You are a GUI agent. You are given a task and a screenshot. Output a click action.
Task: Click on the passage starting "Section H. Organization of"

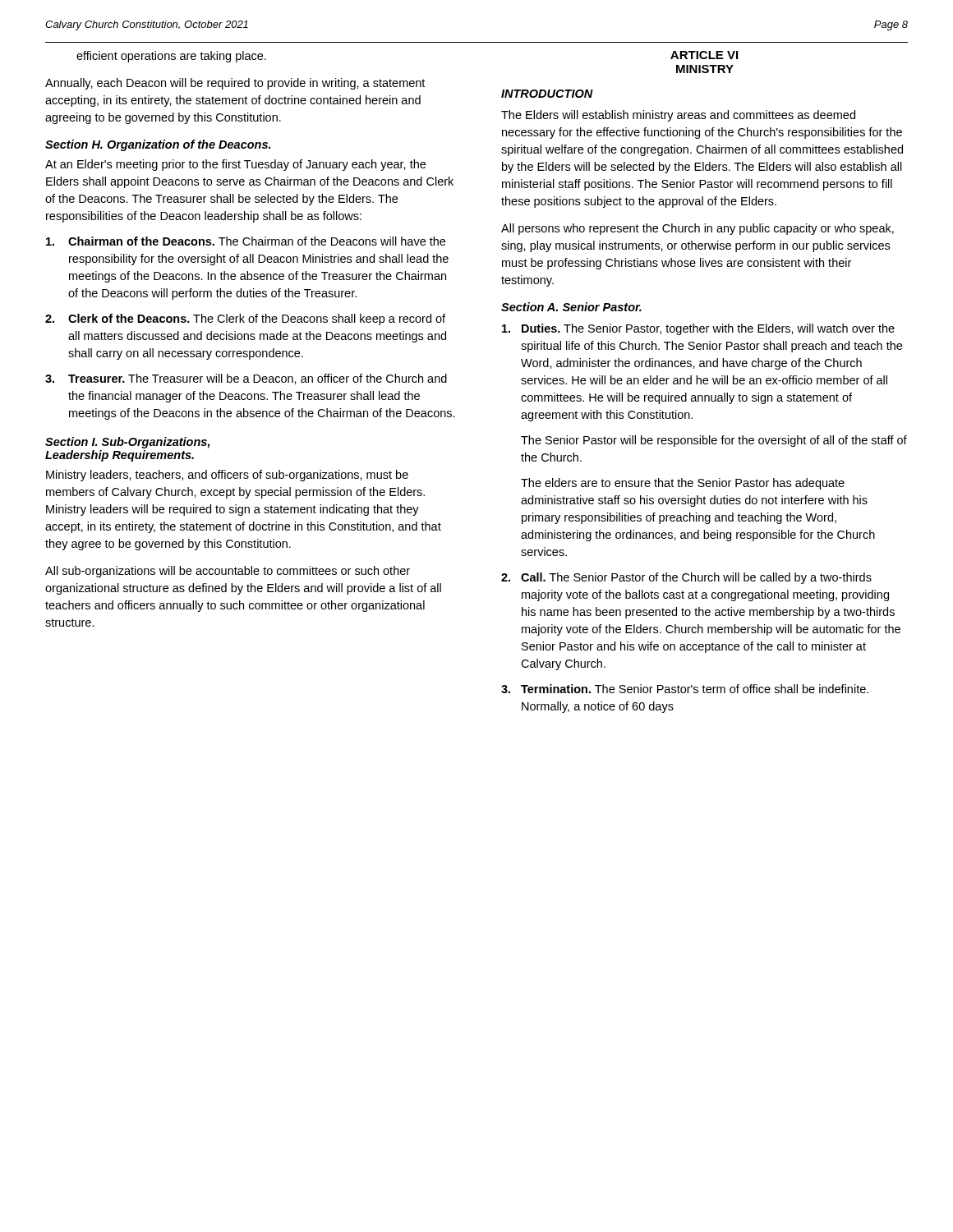tap(158, 145)
